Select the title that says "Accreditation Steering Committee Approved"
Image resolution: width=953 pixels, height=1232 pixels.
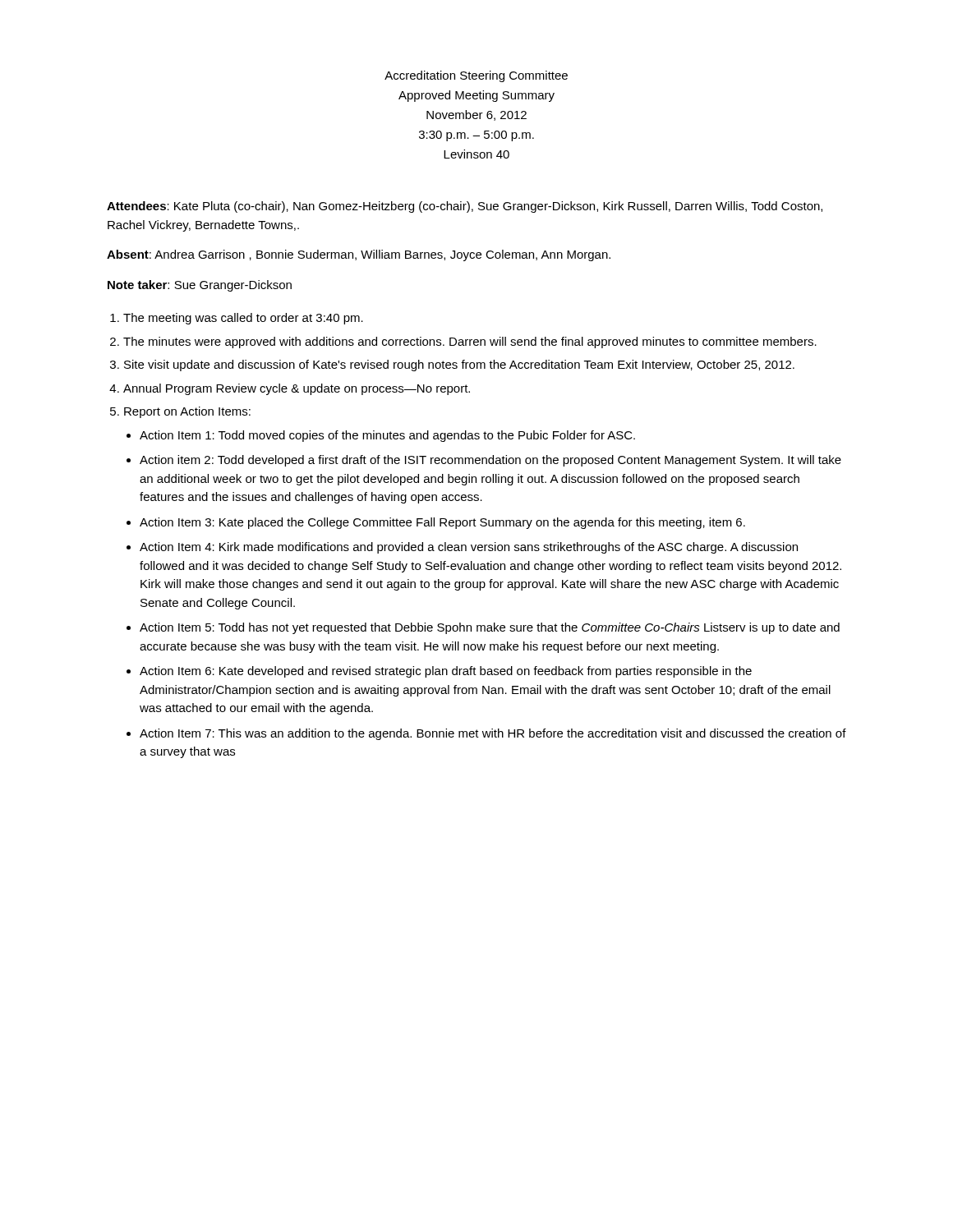coord(476,115)
